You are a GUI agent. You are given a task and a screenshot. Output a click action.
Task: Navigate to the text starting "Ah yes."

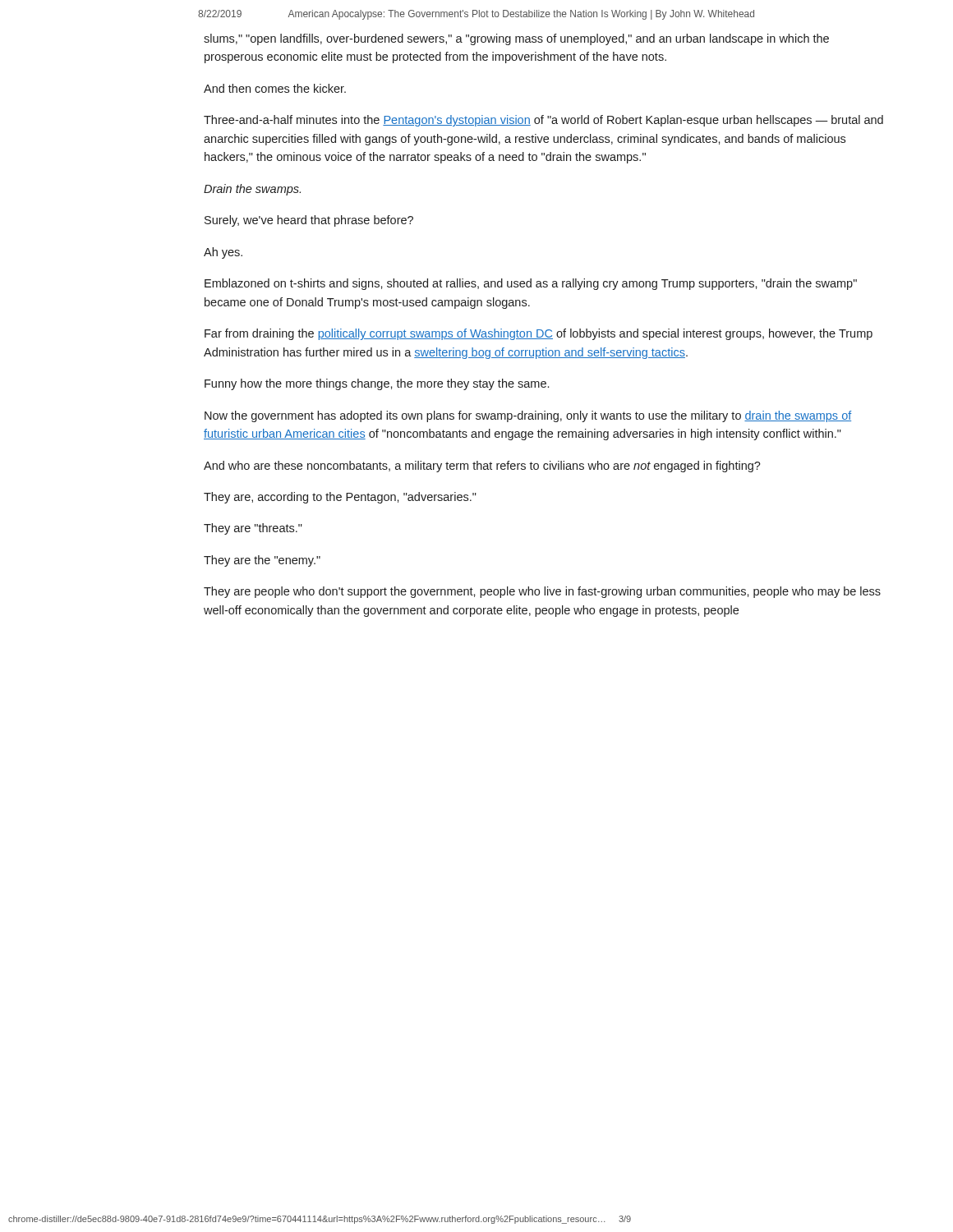tap(224, 252)
